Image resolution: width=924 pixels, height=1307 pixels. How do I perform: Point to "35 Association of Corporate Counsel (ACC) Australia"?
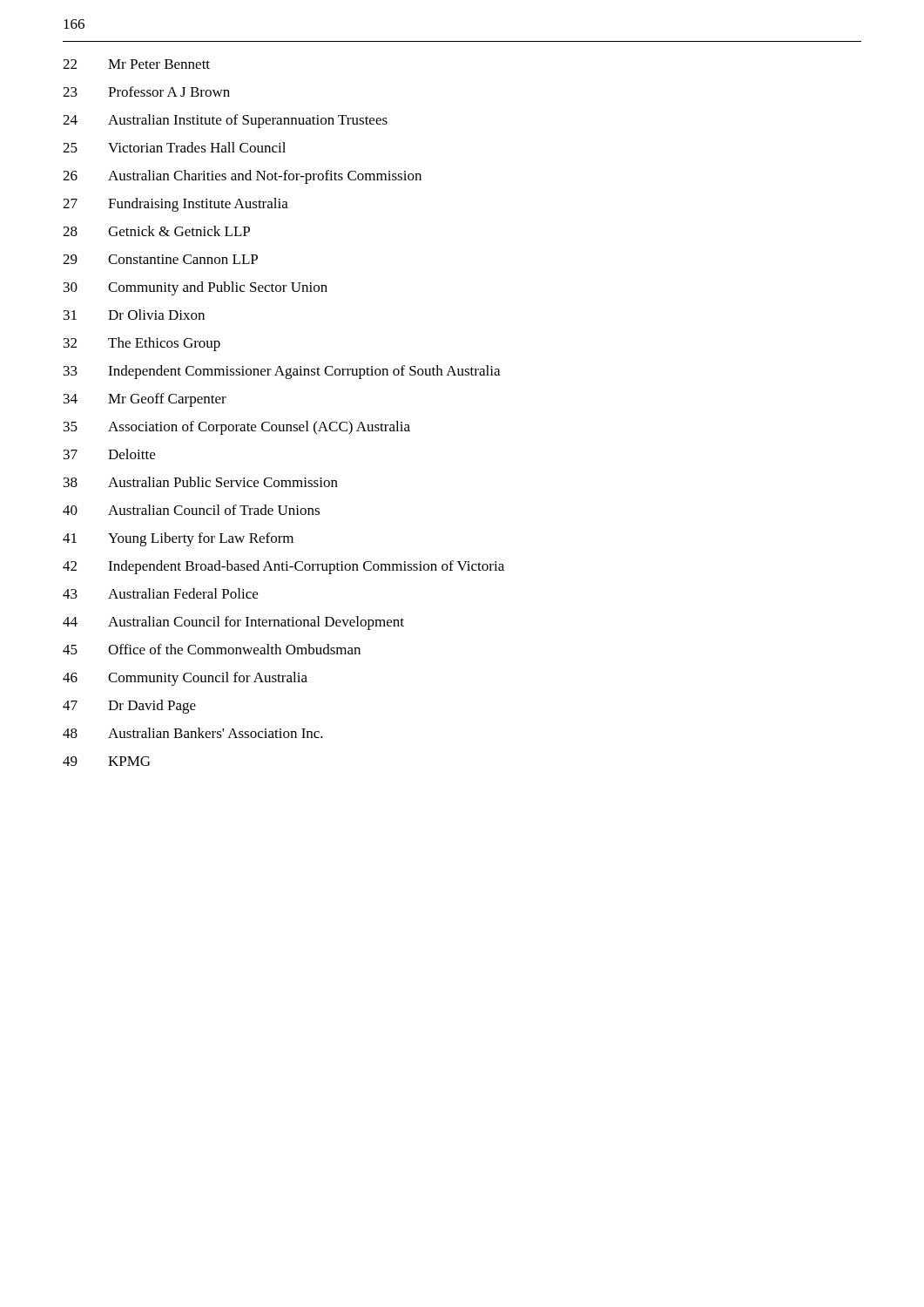click(236, 427)
